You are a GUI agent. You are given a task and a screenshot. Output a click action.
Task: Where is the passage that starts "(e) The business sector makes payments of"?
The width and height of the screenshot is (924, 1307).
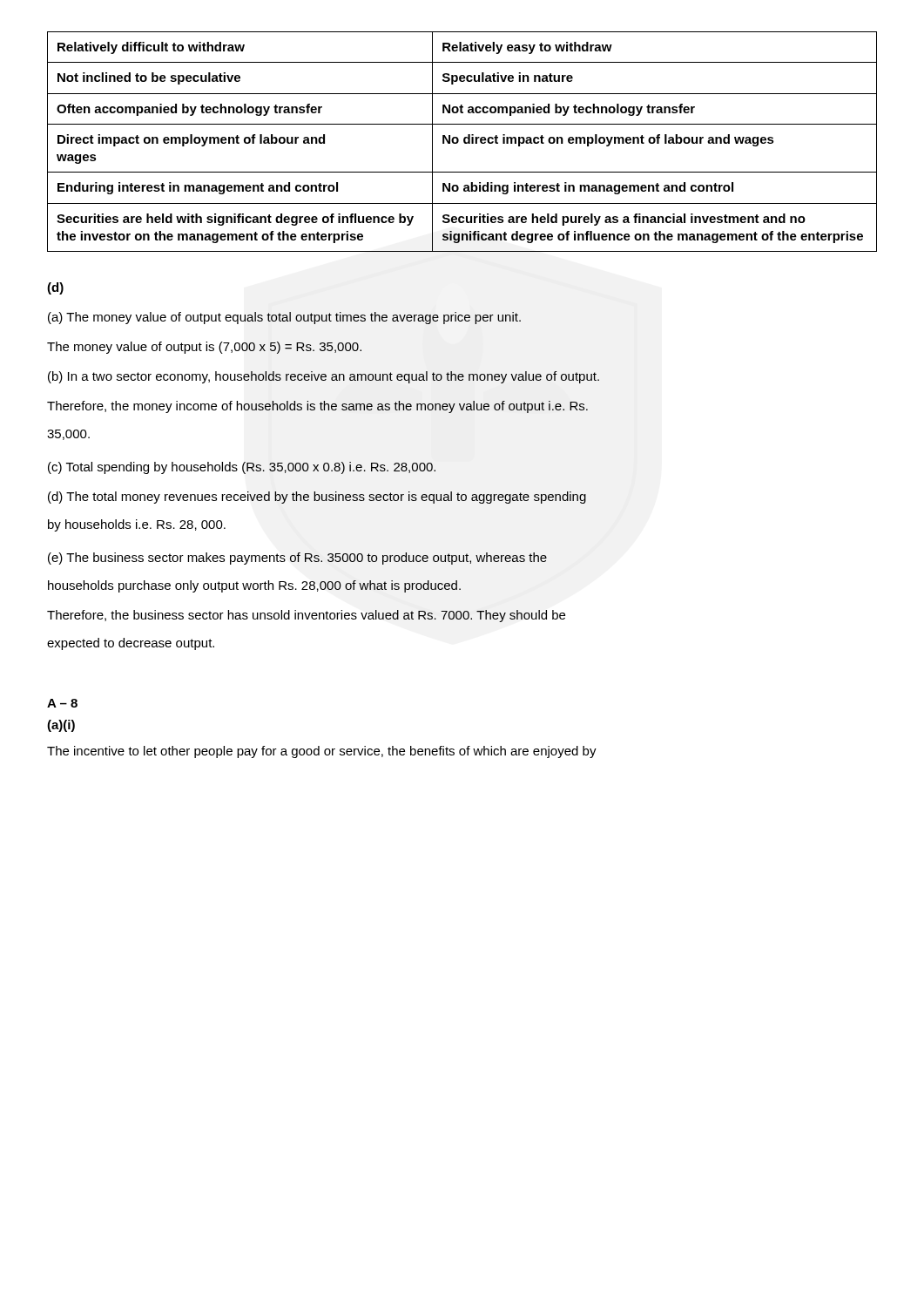click(297, 557)
